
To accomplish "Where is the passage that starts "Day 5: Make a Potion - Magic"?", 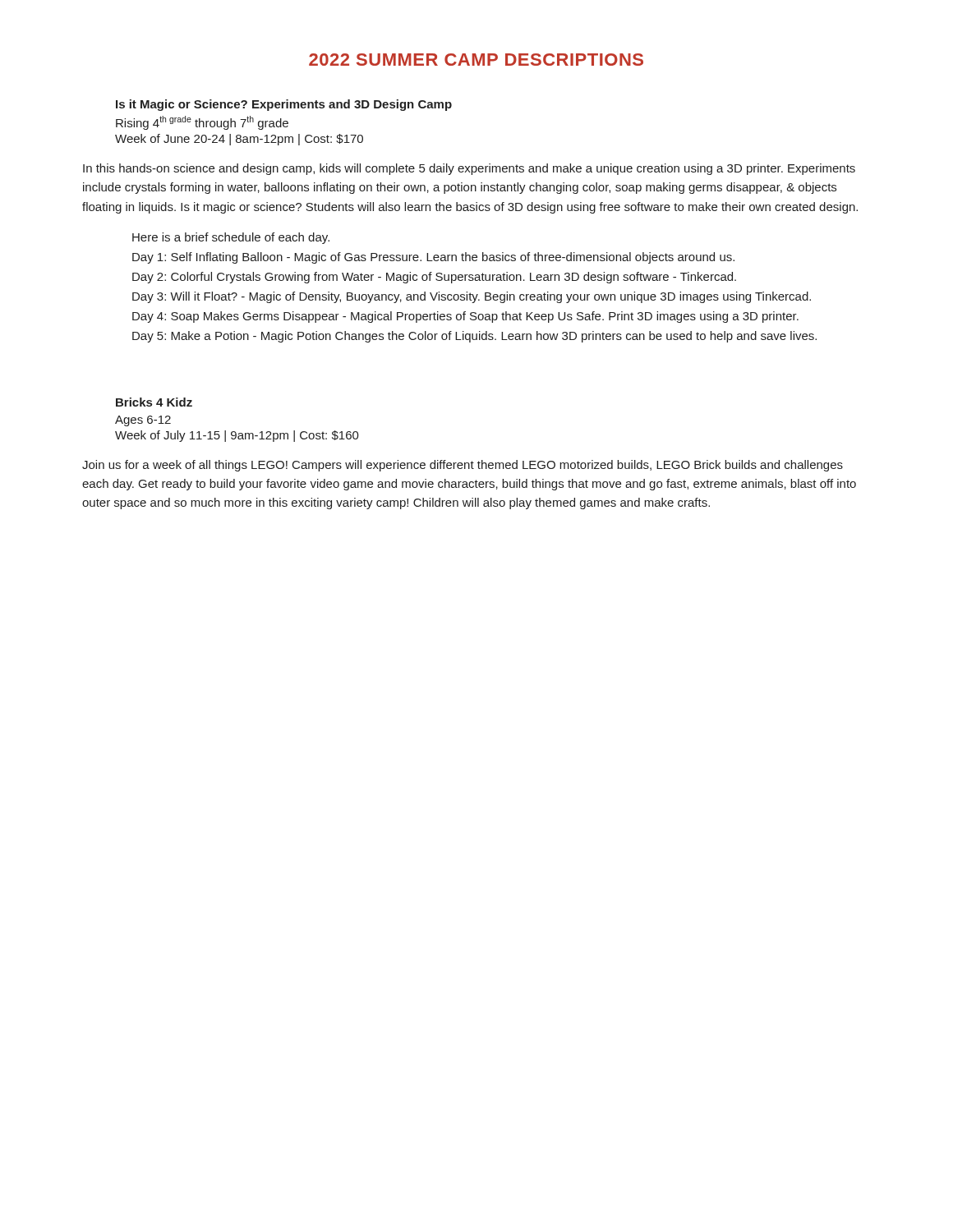I will pyautogui.click(x=475, y=335).
